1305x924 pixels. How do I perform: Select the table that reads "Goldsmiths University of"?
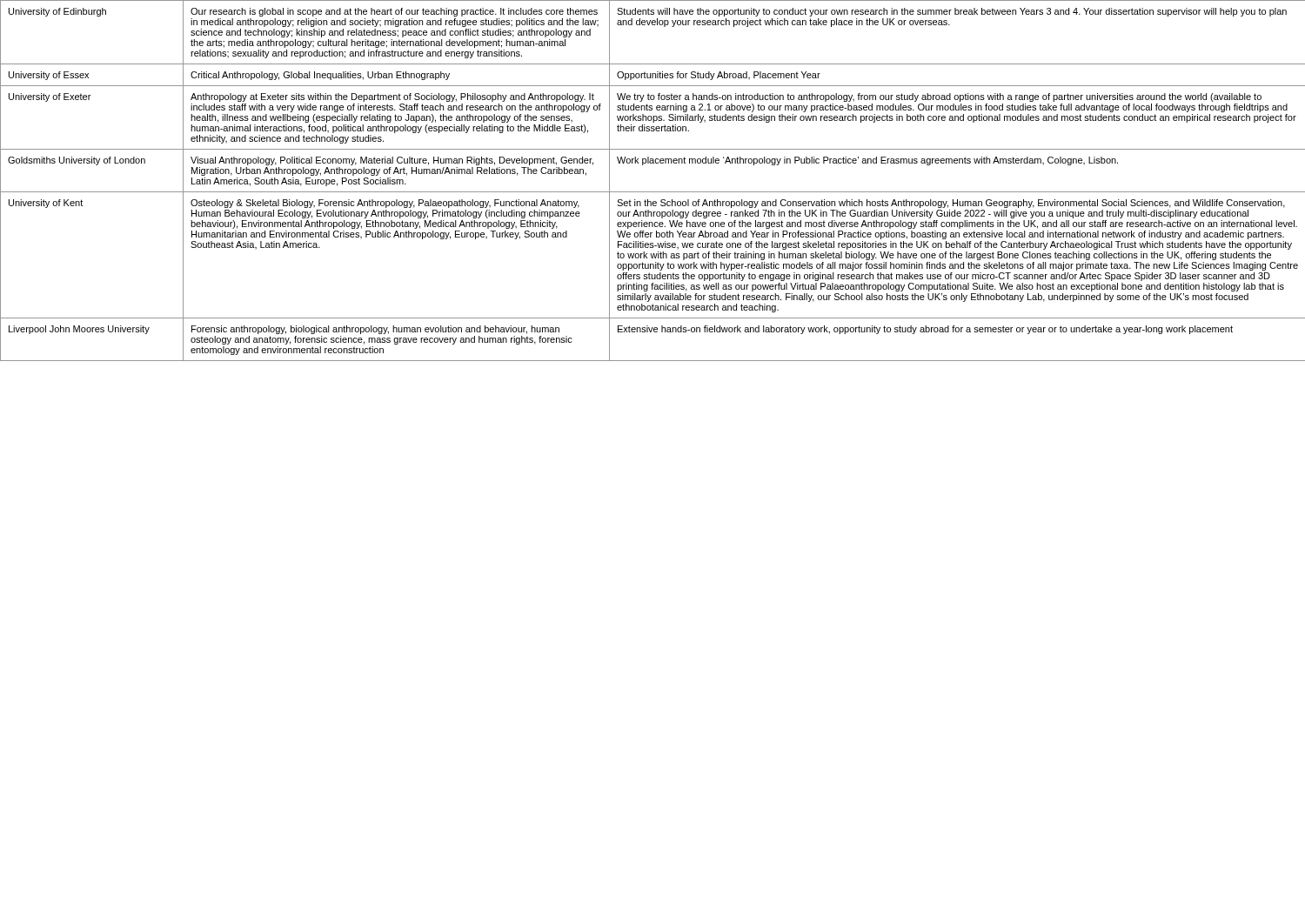pos(652,462)
